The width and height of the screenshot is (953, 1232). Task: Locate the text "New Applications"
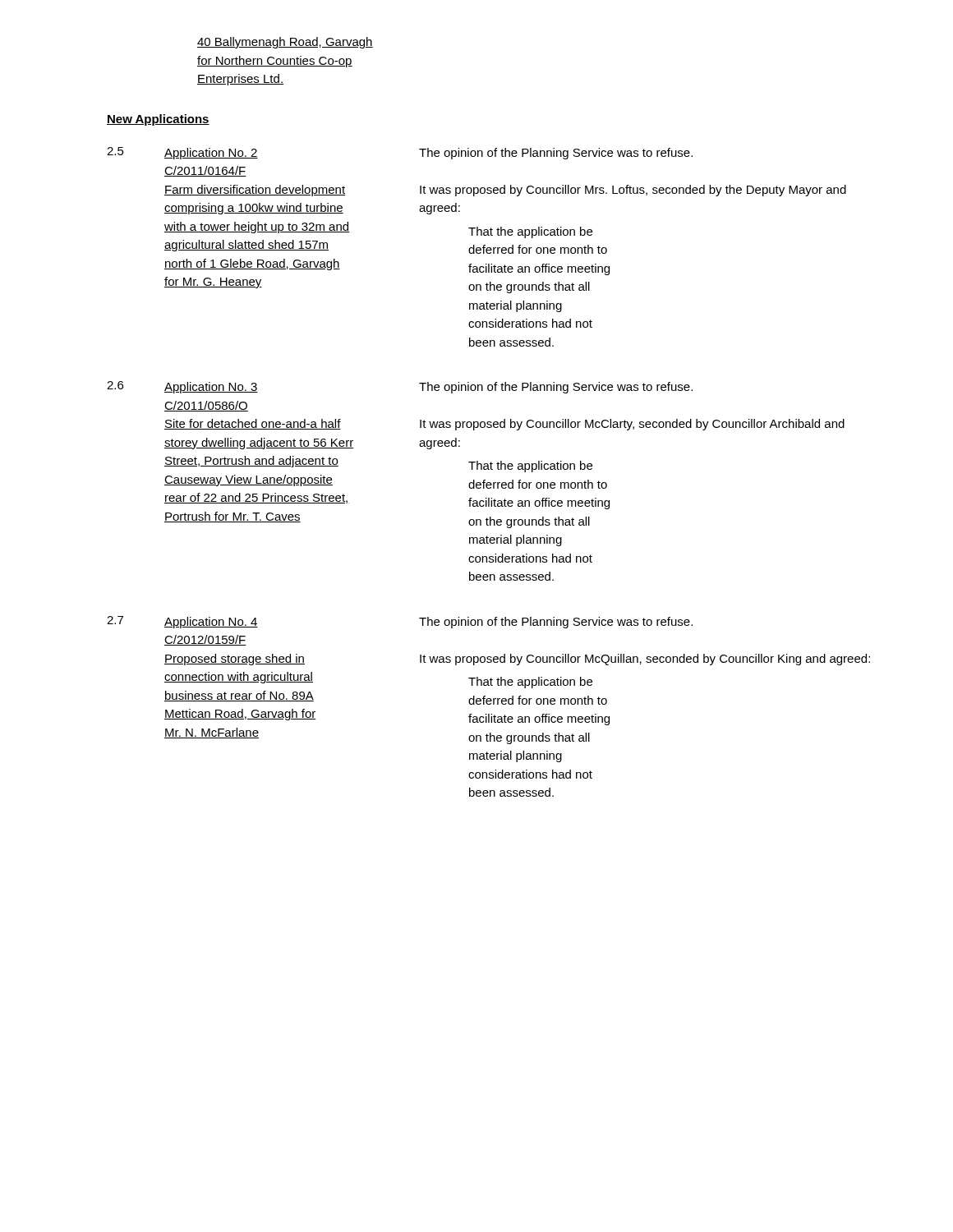(x=158, y=118)
